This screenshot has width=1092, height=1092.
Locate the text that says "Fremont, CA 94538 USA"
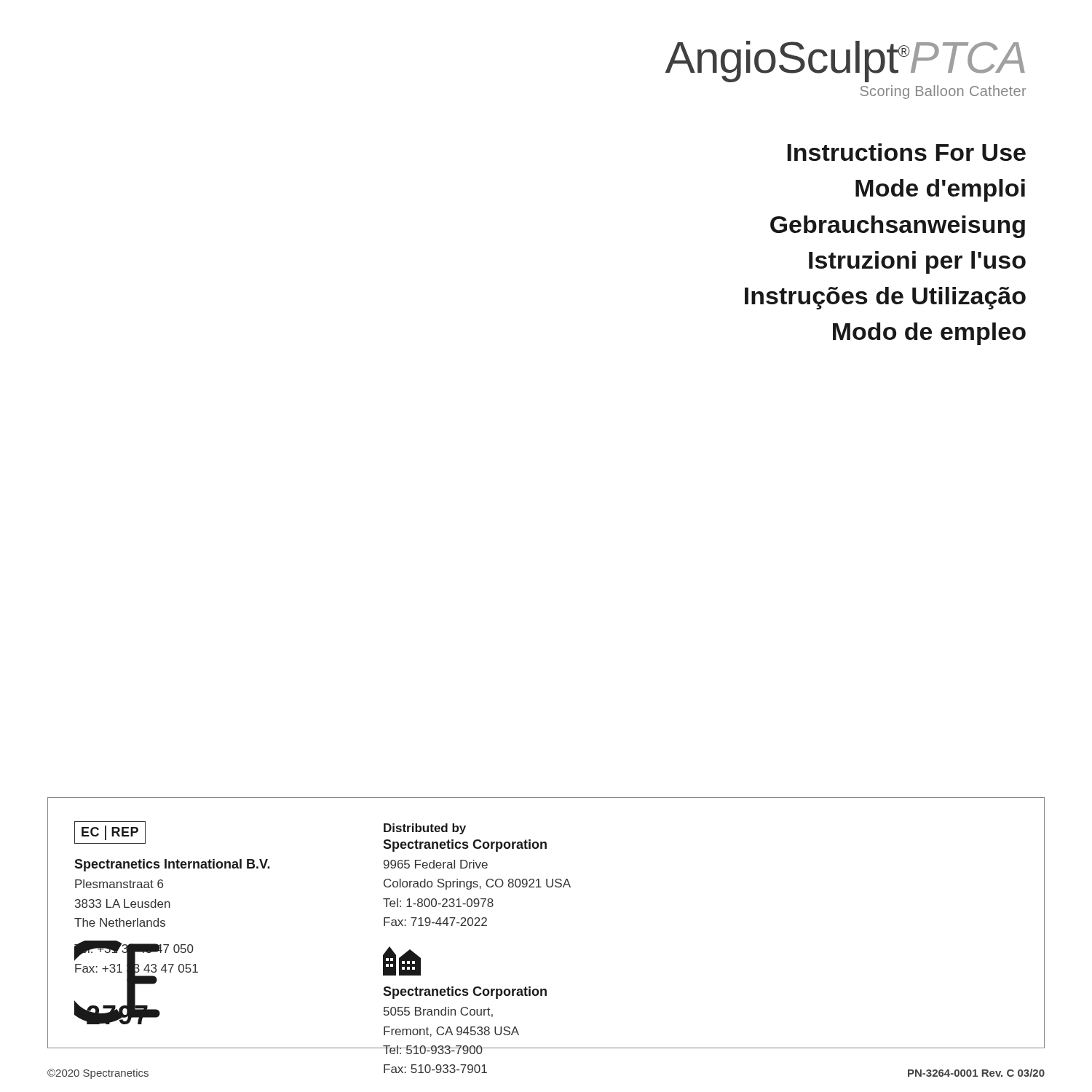pyautogui.click(x=451, y=1031)
